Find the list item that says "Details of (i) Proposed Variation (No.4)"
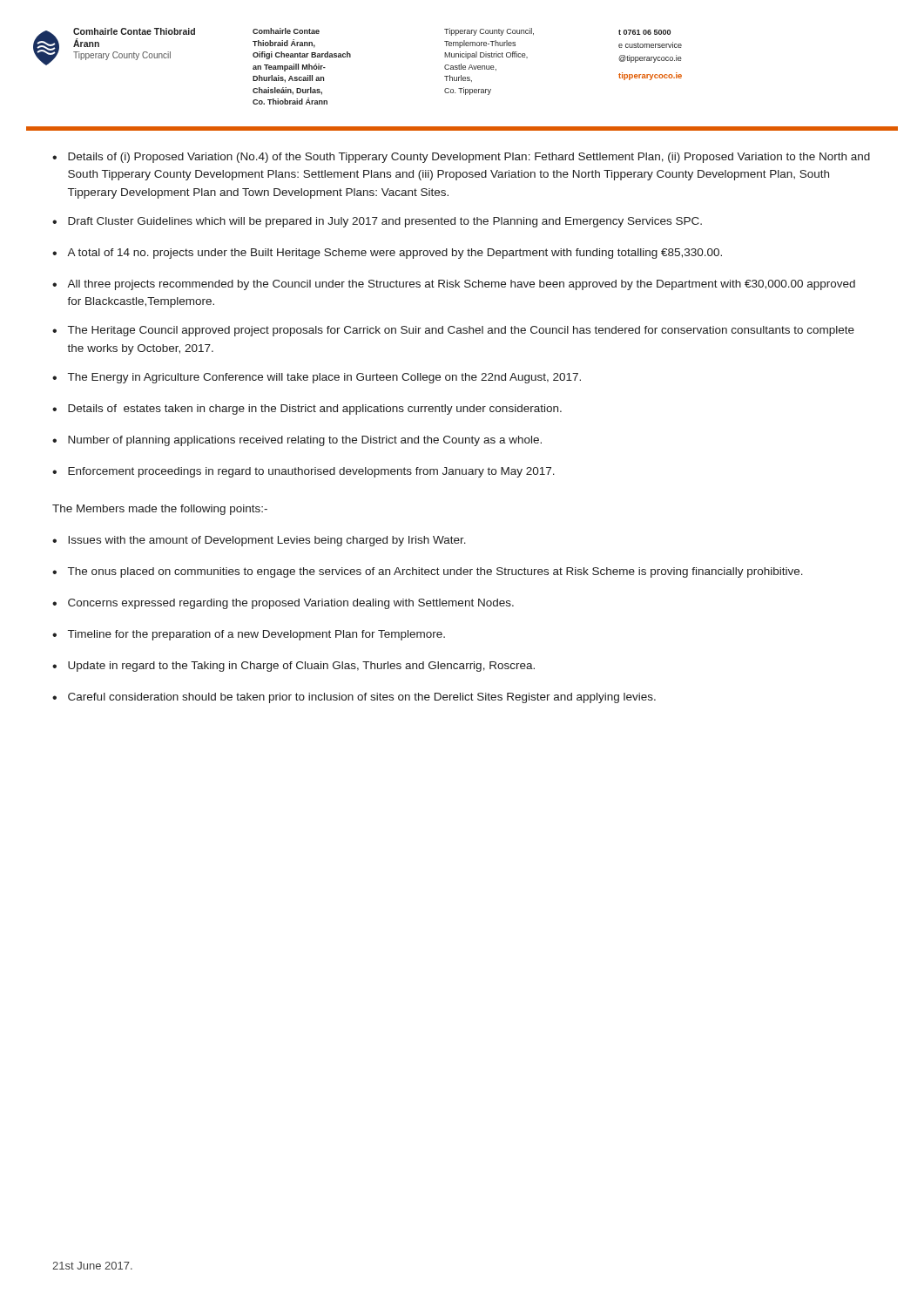The width and height of the screenshot is (924, 1307). click(x=470, y=175)
